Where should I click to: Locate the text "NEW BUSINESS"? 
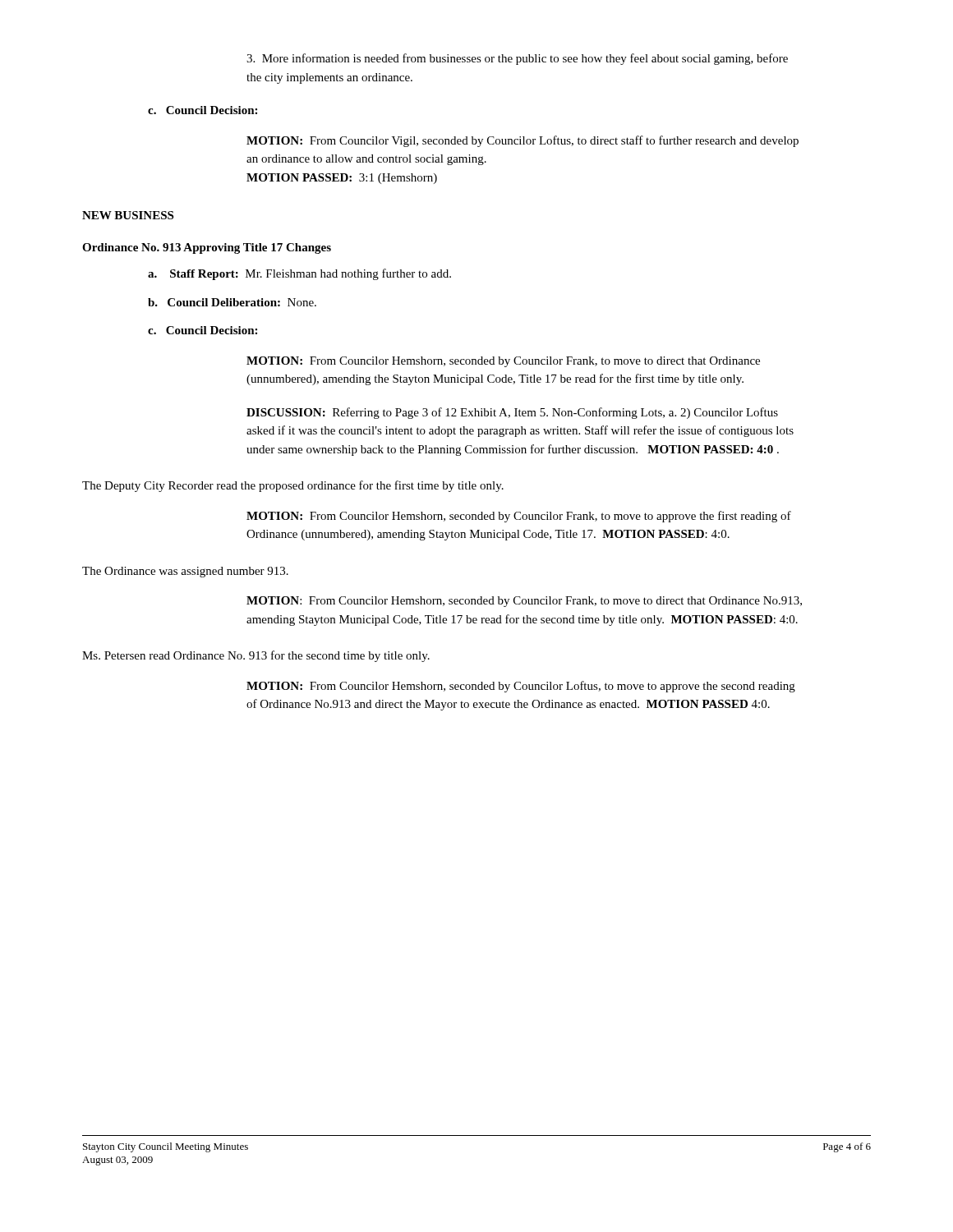128,215
